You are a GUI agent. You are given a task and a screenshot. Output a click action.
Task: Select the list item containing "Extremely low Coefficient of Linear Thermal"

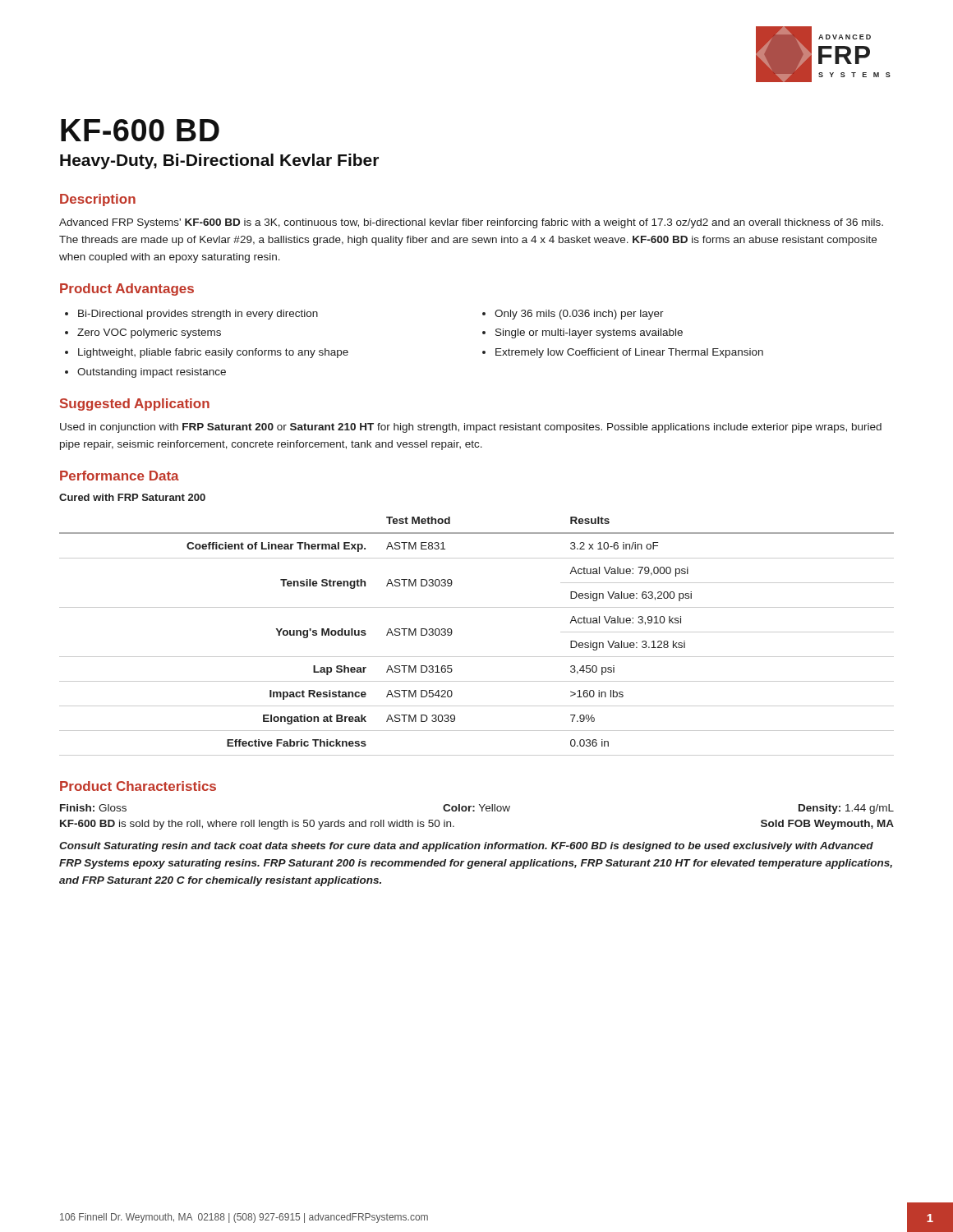click(x=629, y=352)
